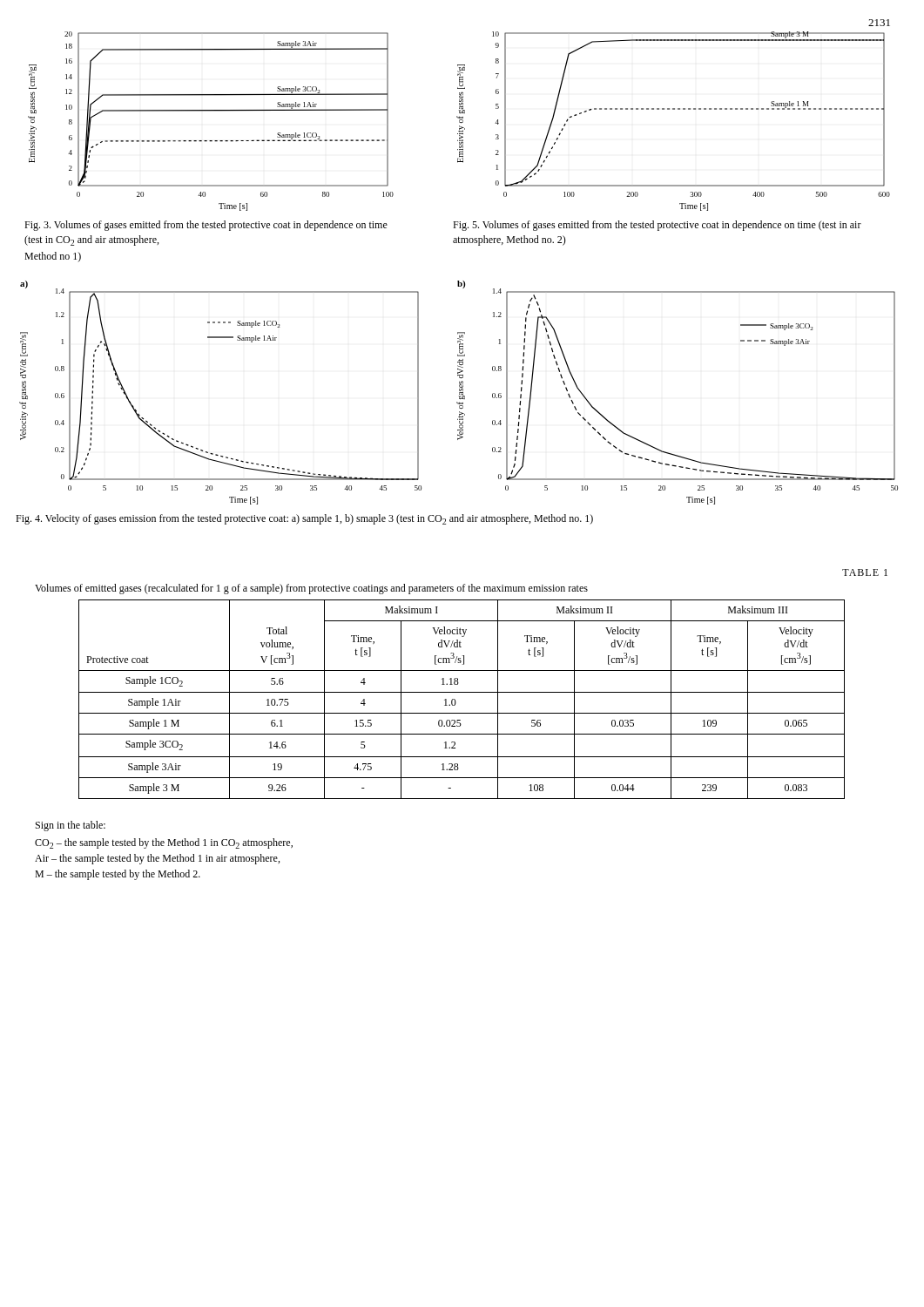Click on the caption that says "Fig. 5. Volumes of gases emitted from"
The width and height of the screenshot is (924, 1307).
click(657, 232)
